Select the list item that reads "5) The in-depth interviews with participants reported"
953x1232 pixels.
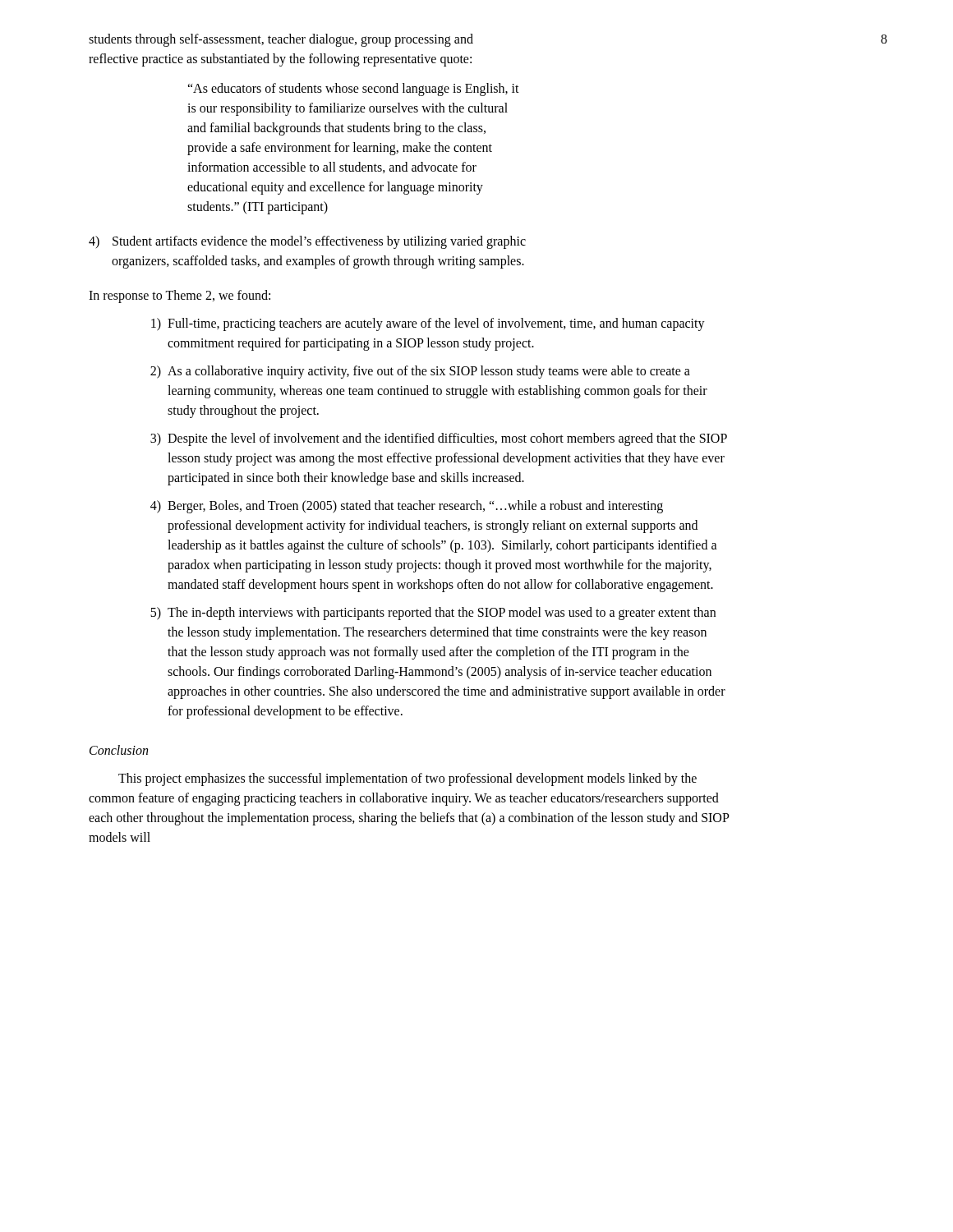434,662
